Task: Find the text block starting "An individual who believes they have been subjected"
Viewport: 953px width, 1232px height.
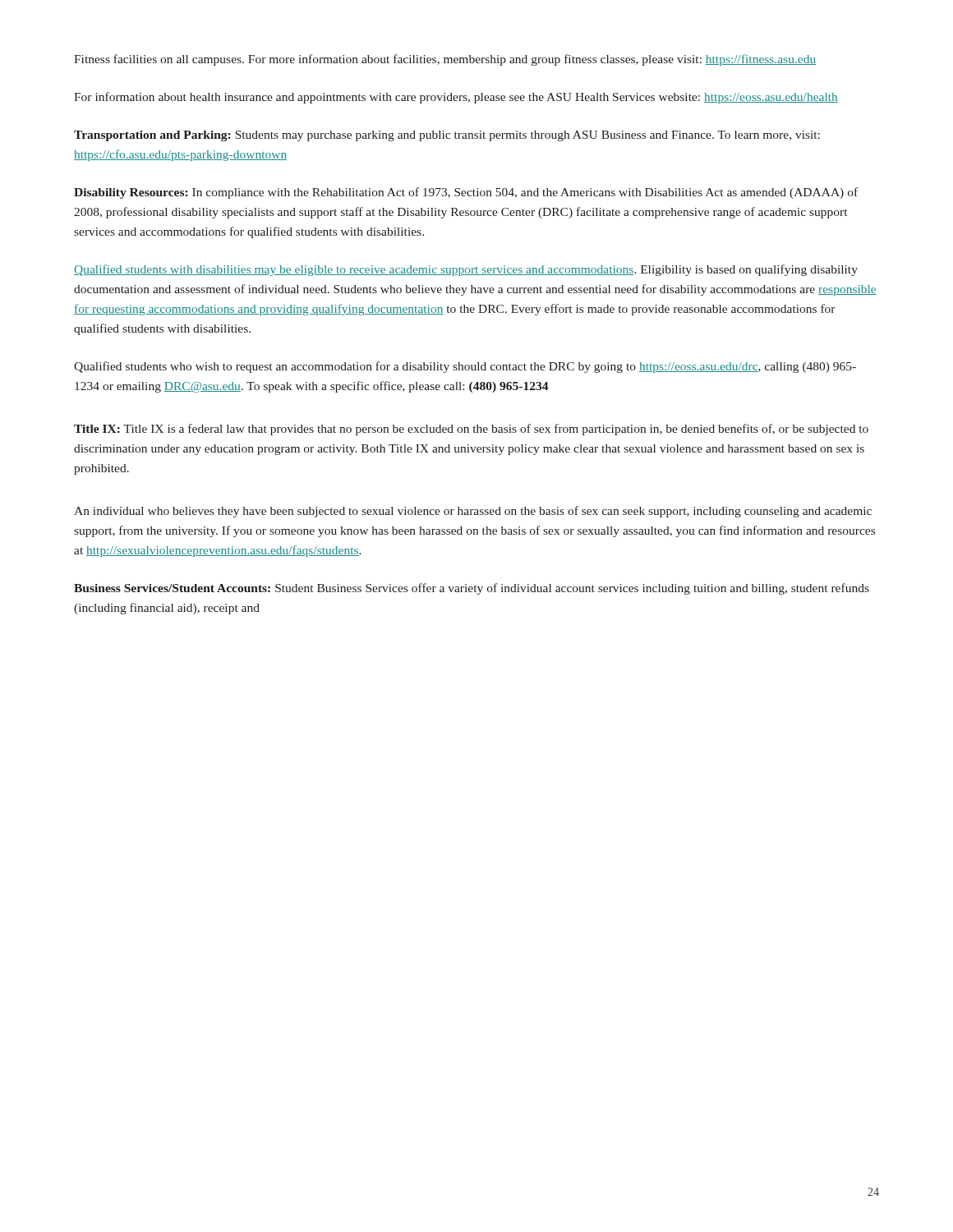Action: [475, 530]
